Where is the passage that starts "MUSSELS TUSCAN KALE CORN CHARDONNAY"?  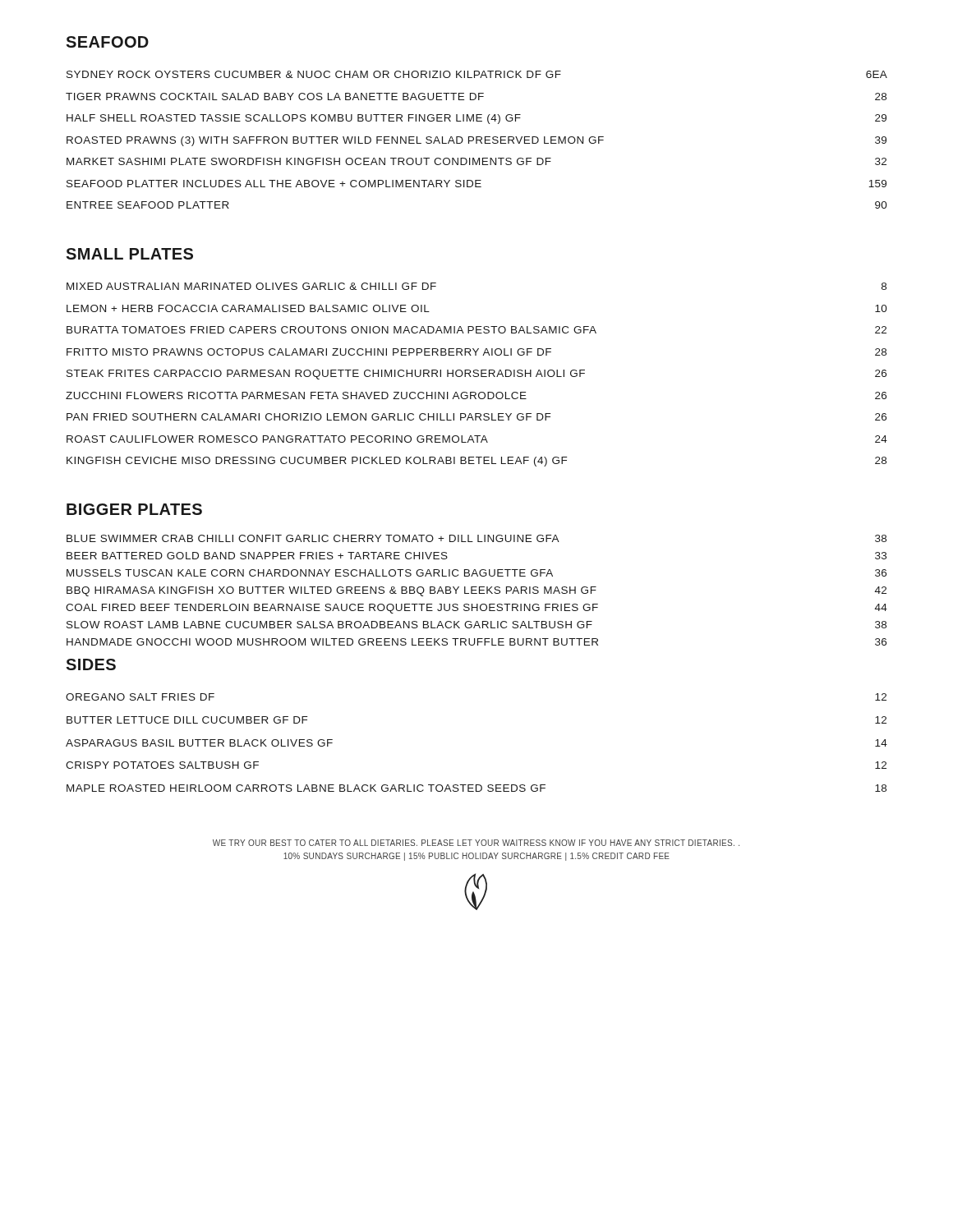pyautogui.click(x=476, y=574)
